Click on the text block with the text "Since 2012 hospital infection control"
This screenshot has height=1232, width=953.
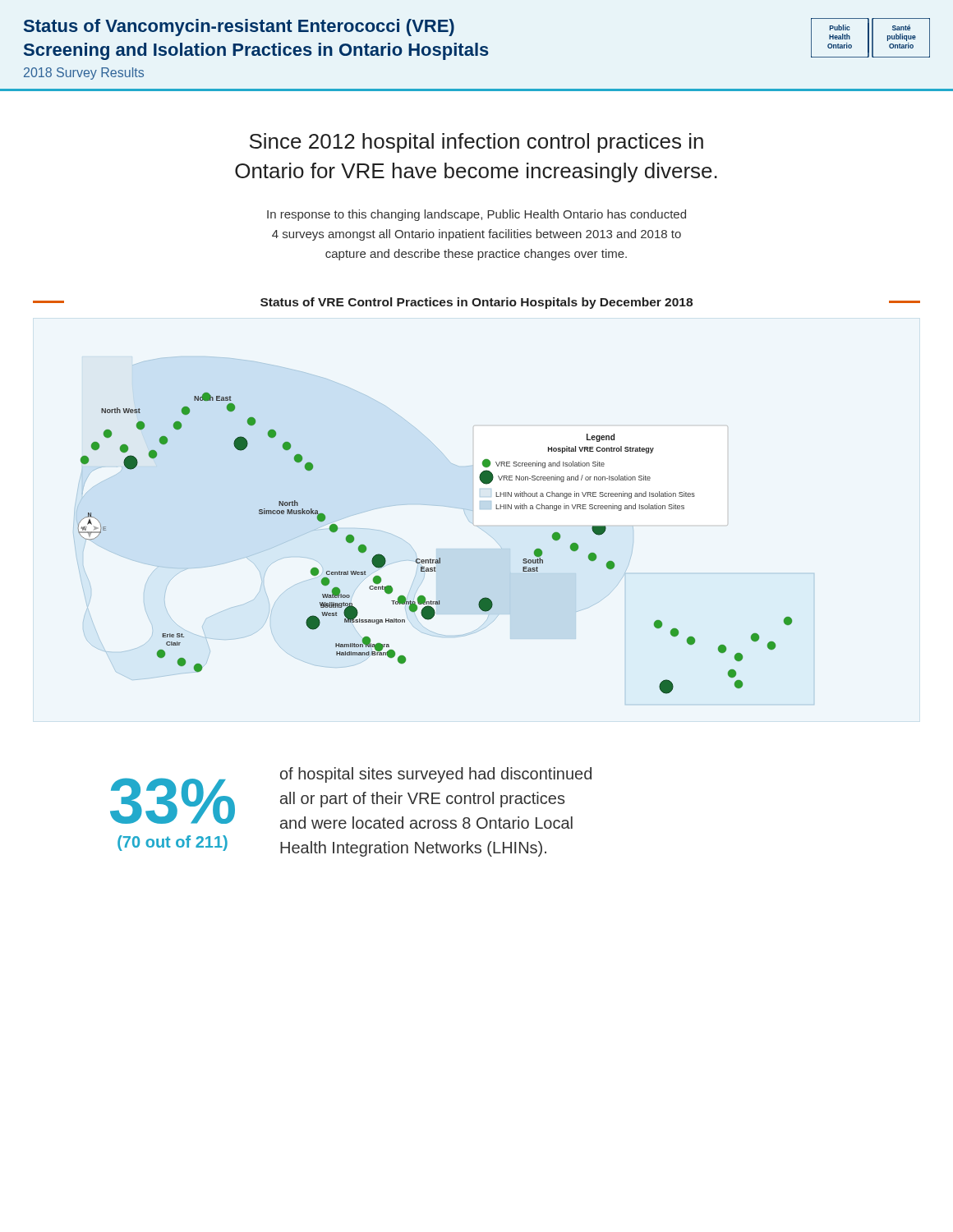click(x=476, y=156)
